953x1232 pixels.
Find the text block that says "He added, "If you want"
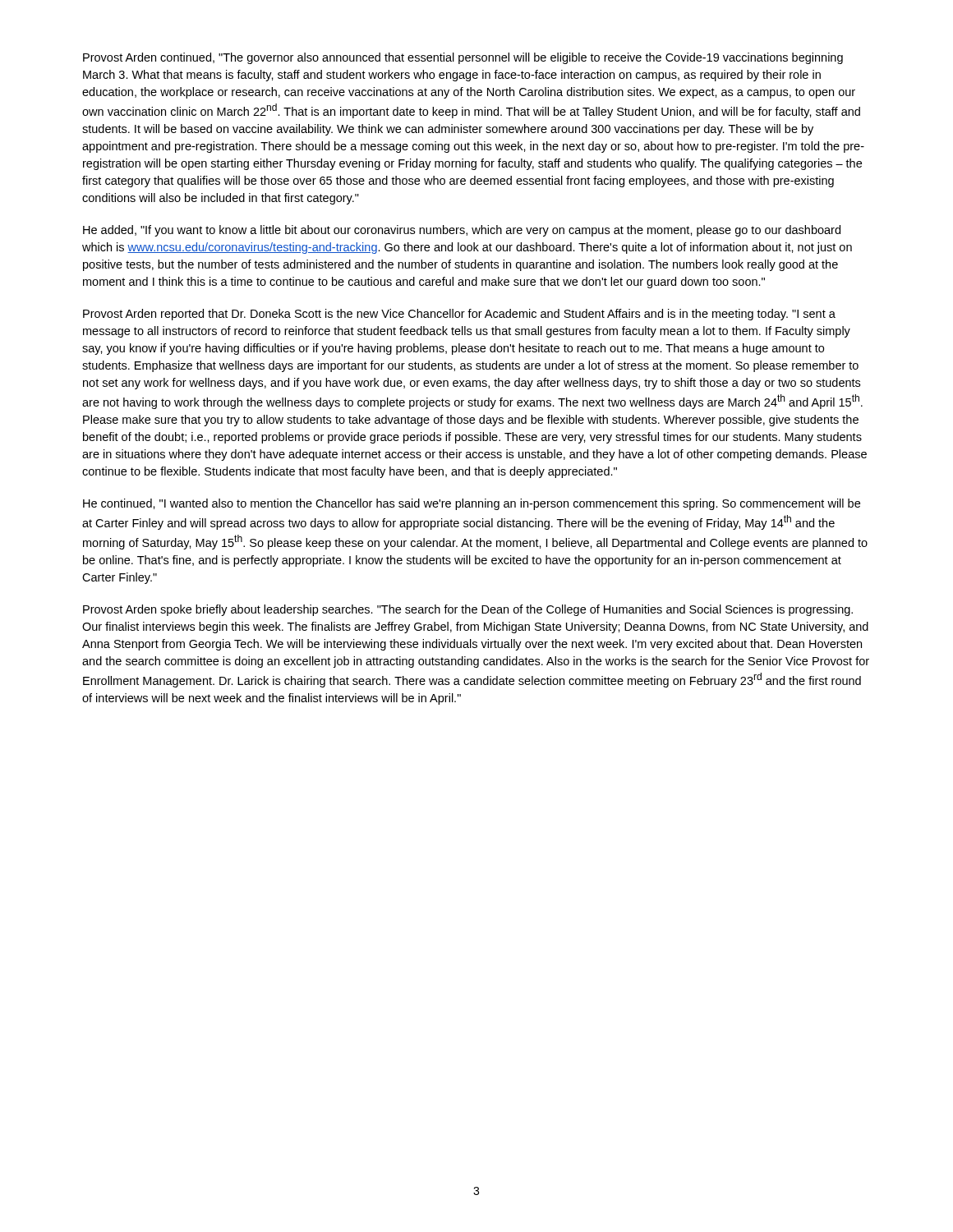[x=467, y=256]
